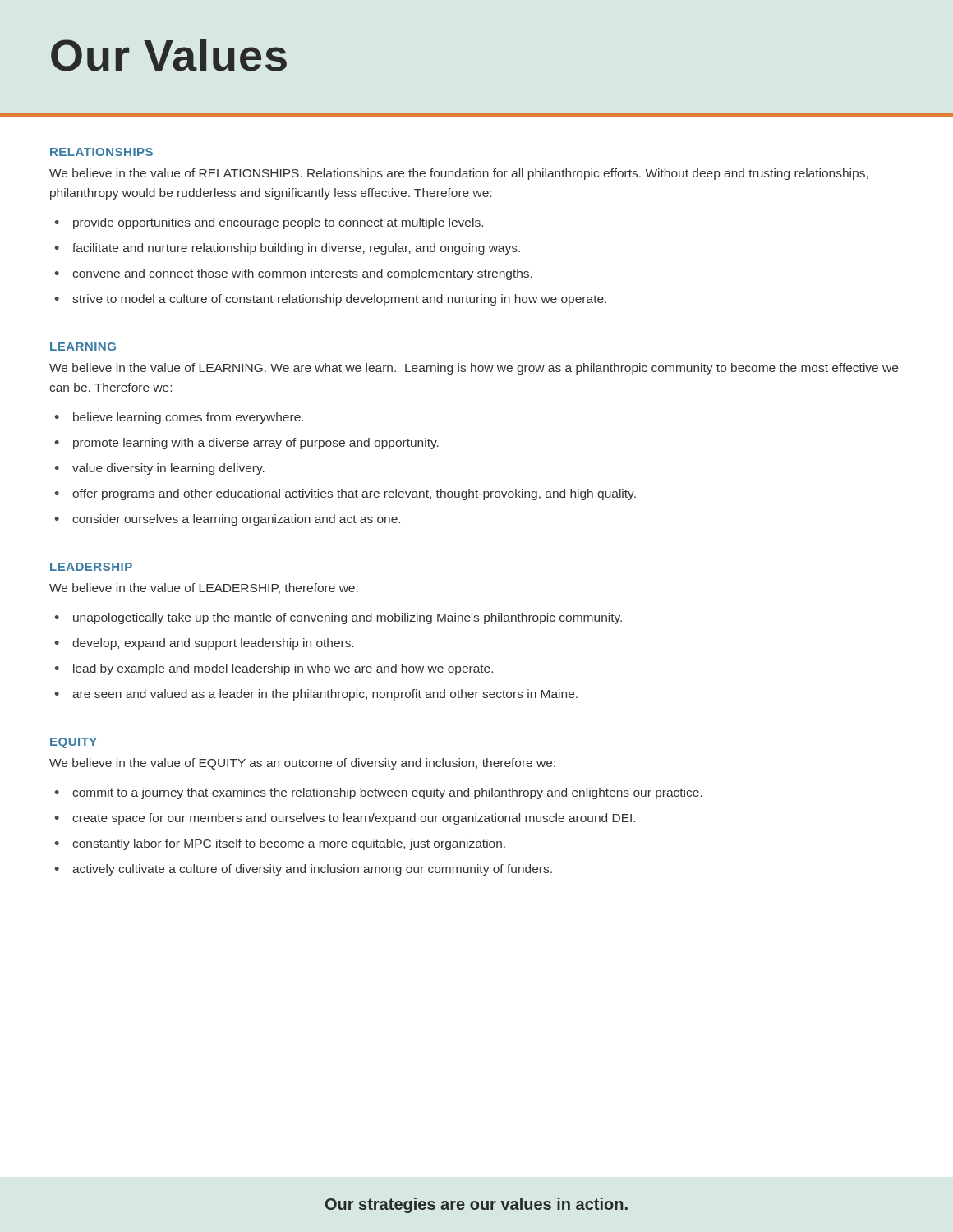Where is the passage that starts "• offer programs and"?
Viewport: 953px width, 1232px height.
(345, 494)
